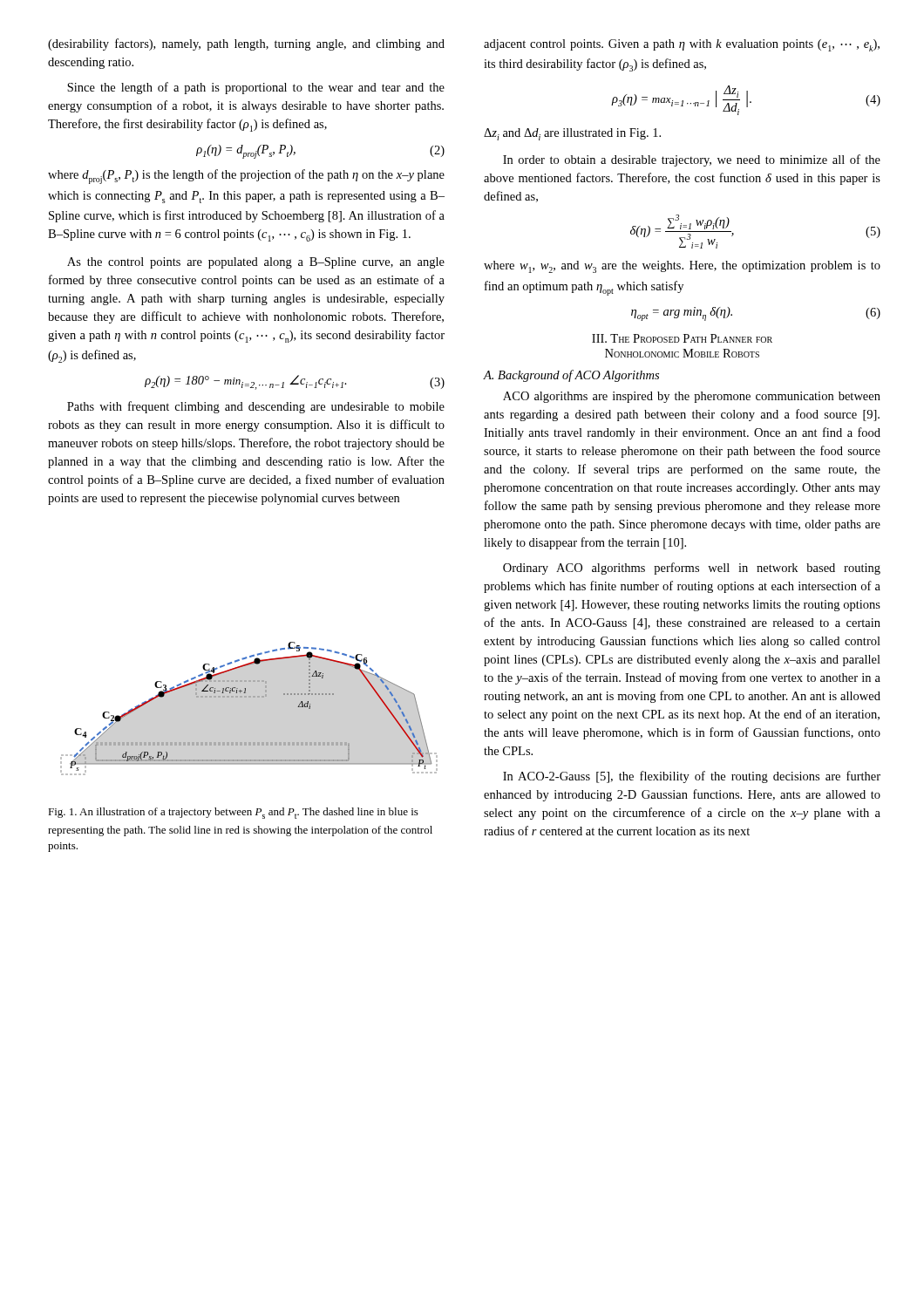Viewport: 924px width, 1308px height.
Task: Where is the passage that starts "Paths with frequent climbing and"?
Action: point(246,453)
